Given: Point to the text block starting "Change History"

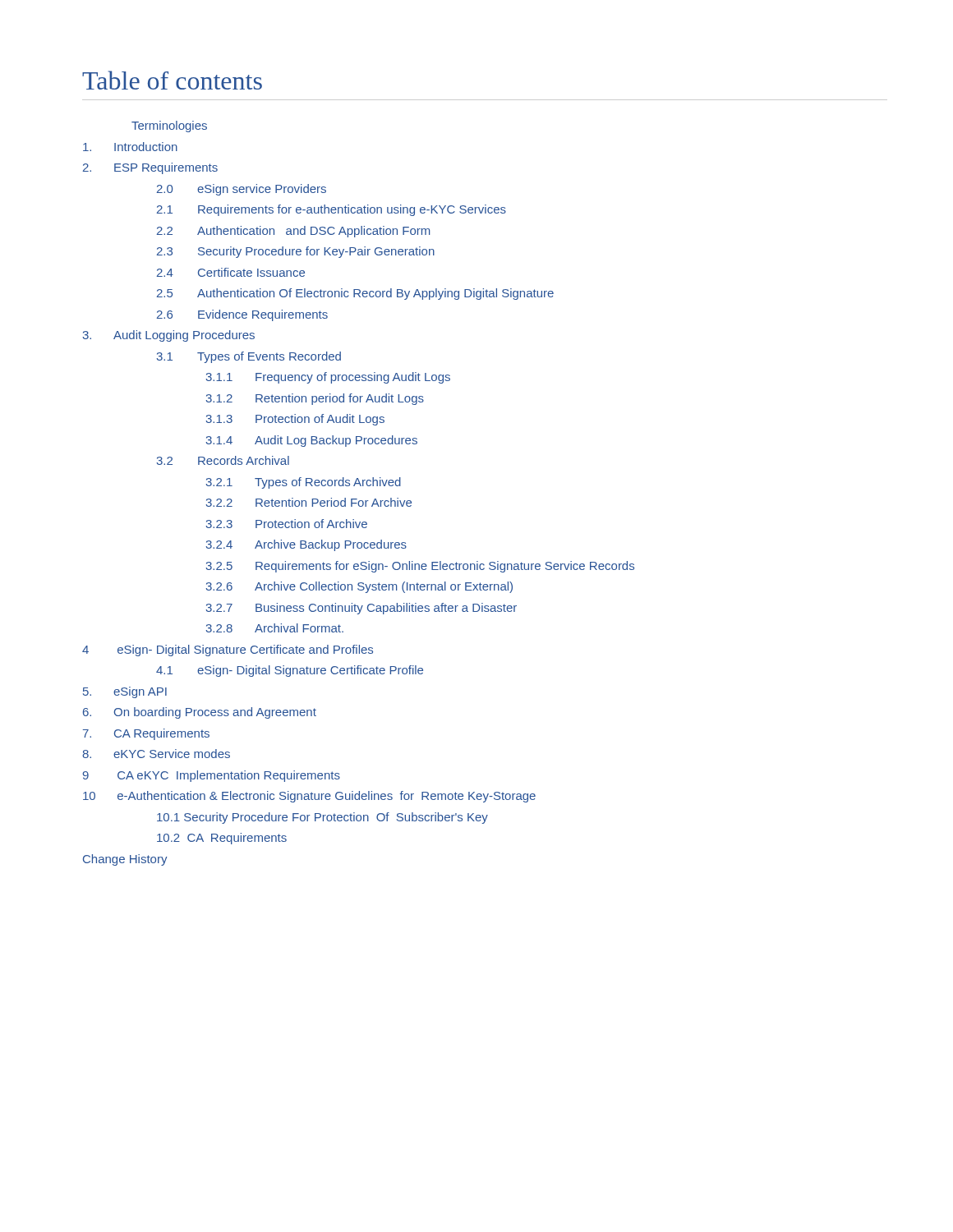Looking at the screenshot, I should pos(125,860).
